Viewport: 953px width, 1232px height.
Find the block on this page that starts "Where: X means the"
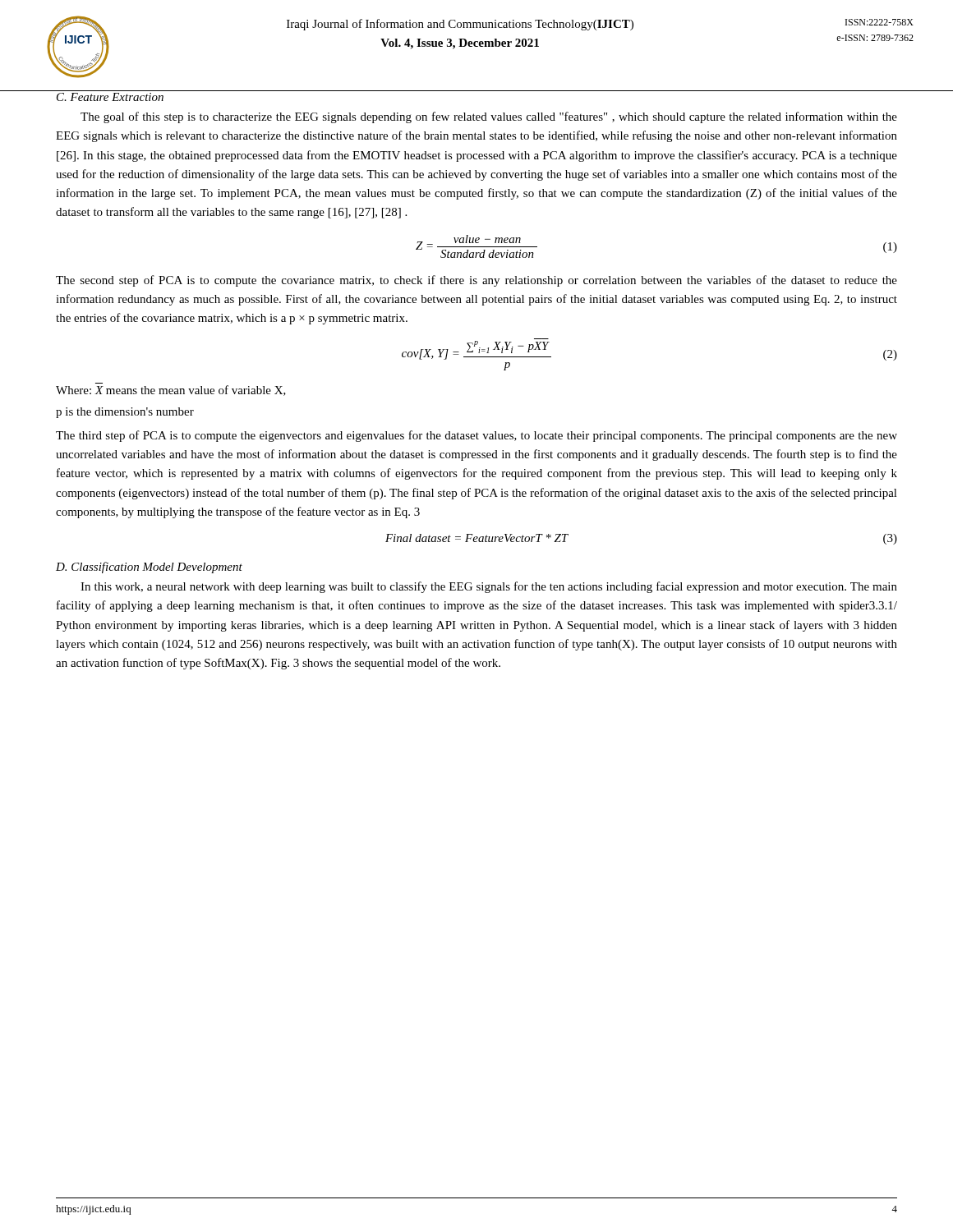click(x=171, y=390)
